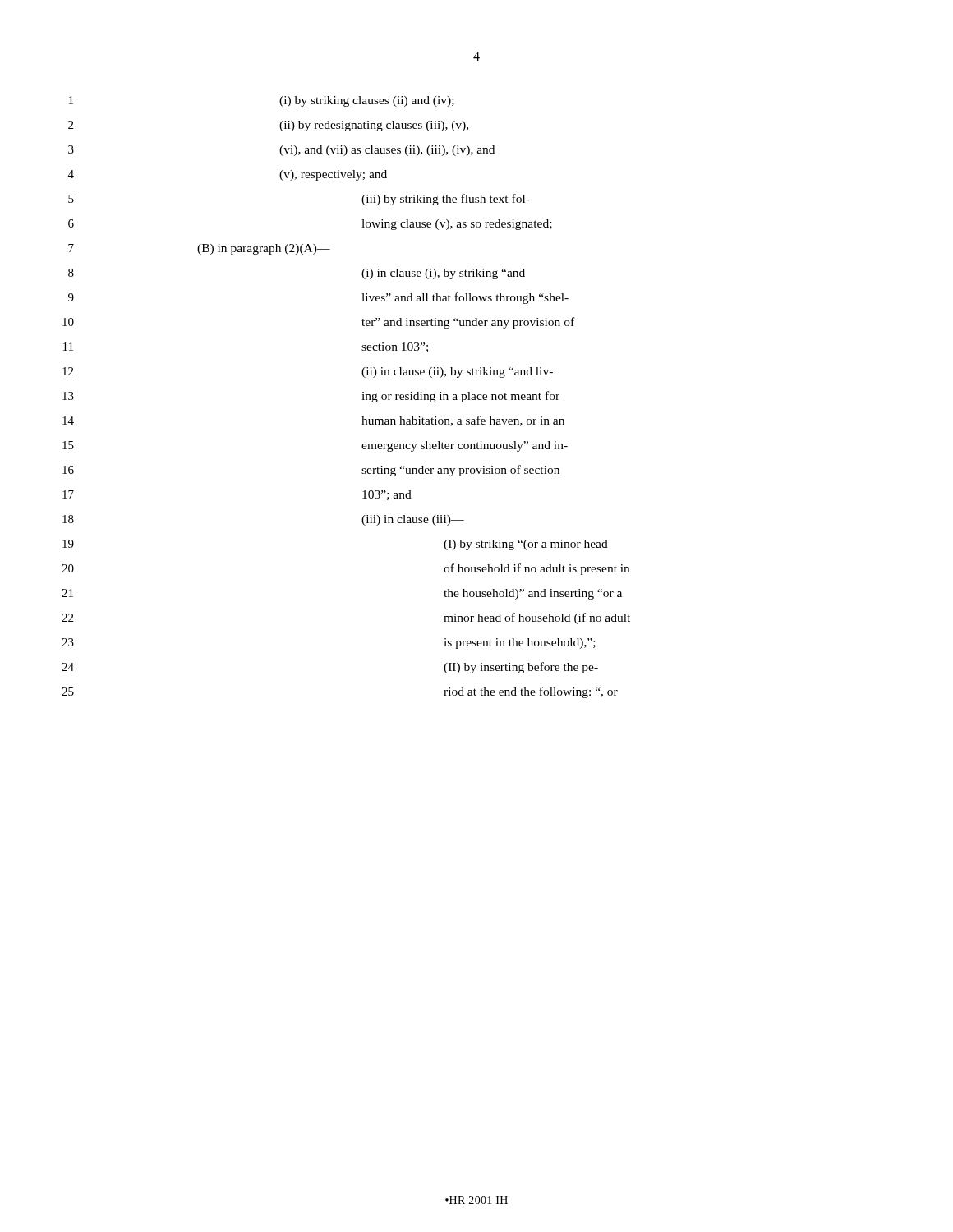Screen dimensions: 1232x953
Task: Find the region starting "15 emergency shelter continuously” and in-"
Action: point(476,445)
